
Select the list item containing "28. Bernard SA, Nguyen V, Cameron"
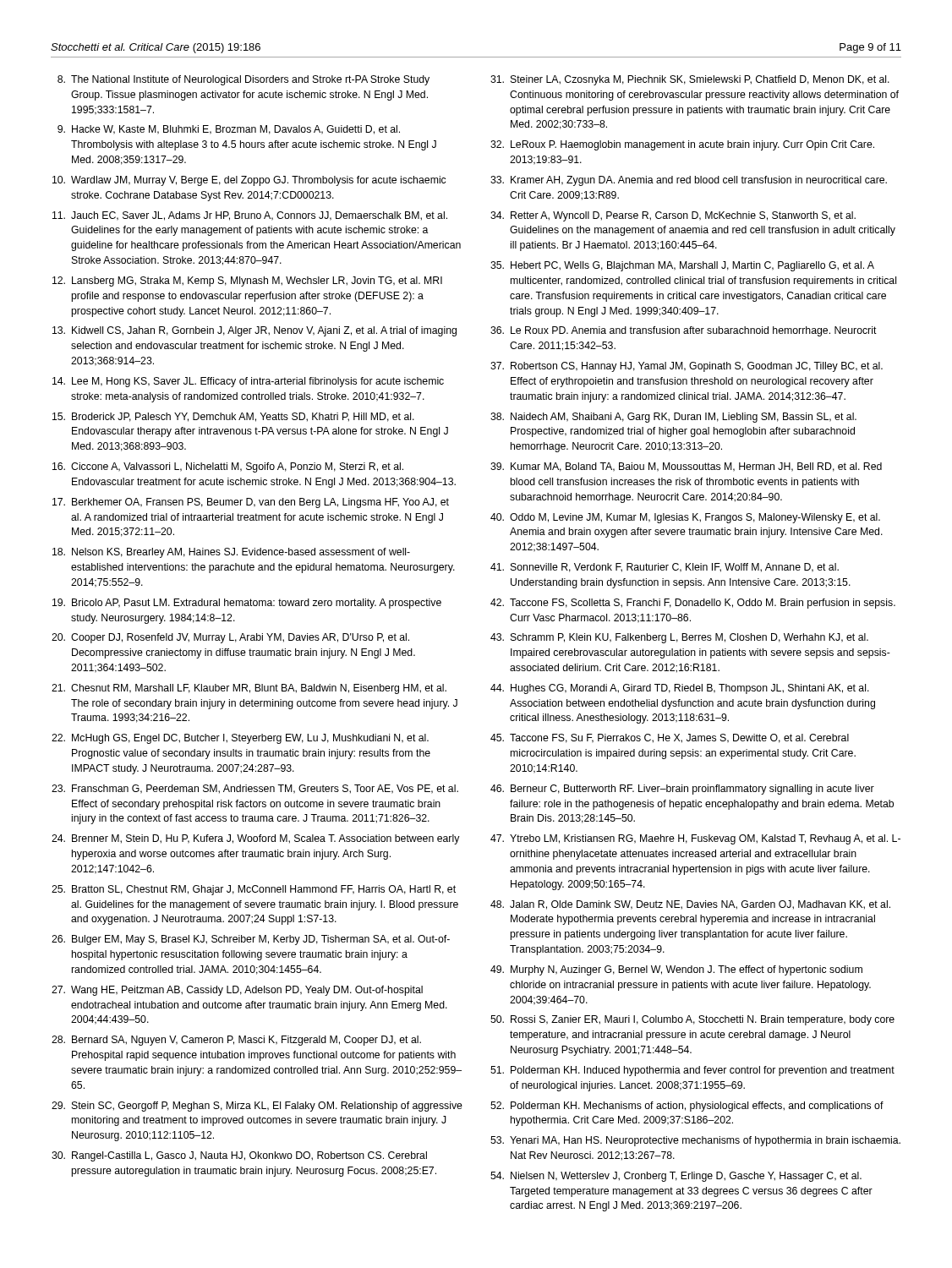[257, 1063]
